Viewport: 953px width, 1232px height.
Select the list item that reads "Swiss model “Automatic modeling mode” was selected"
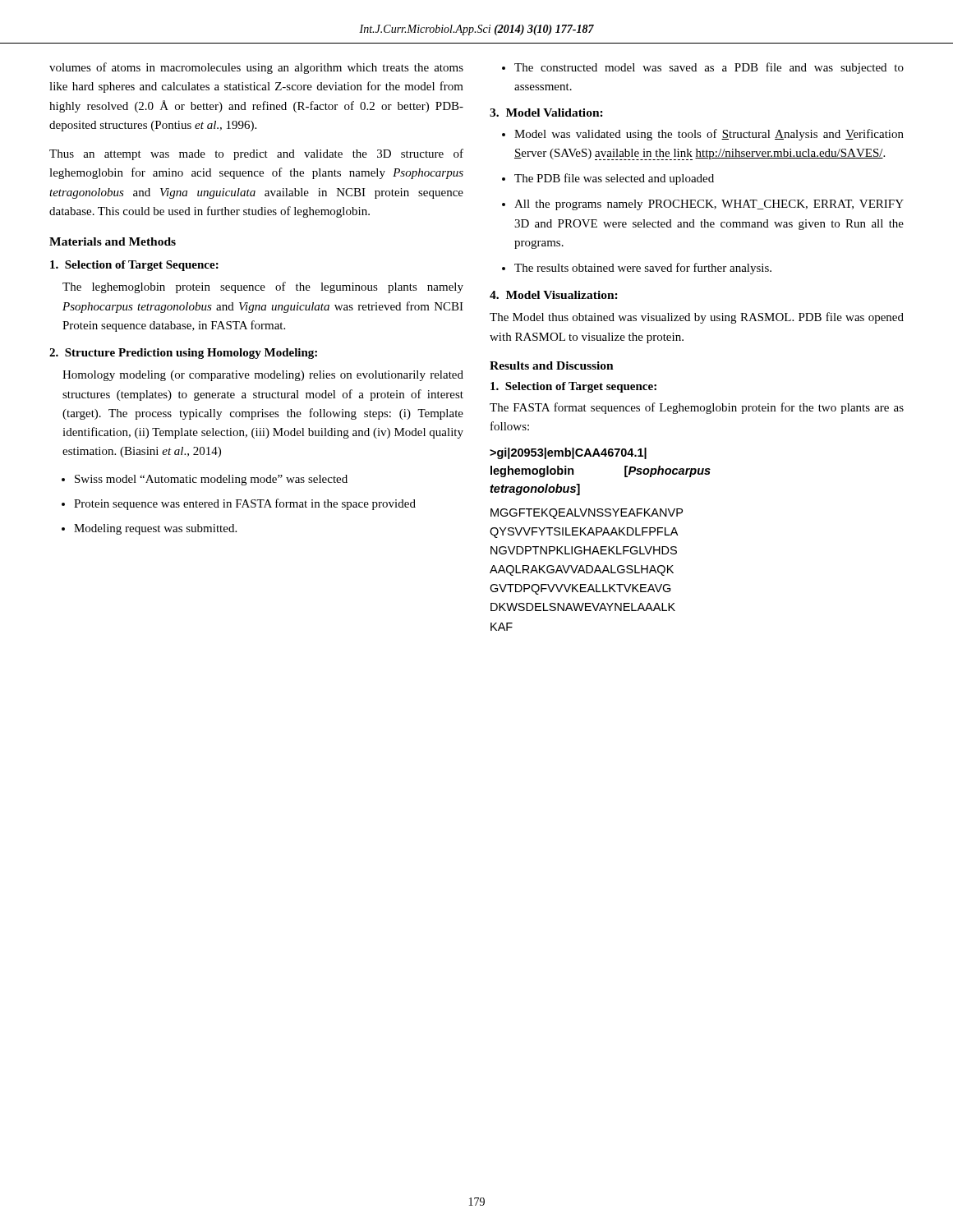pos(211,478)
